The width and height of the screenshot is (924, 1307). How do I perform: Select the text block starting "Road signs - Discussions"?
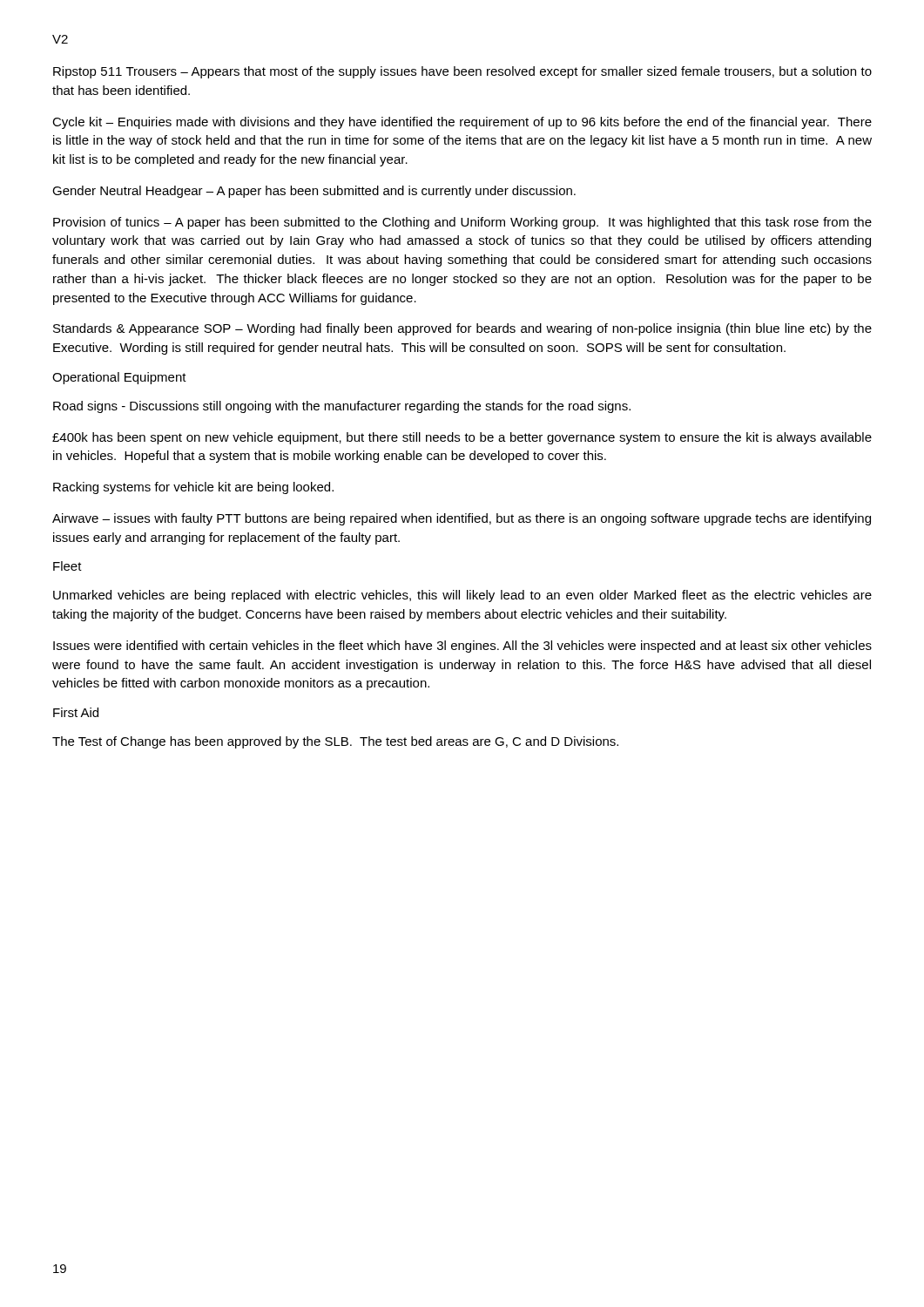[x=342, y=405]
